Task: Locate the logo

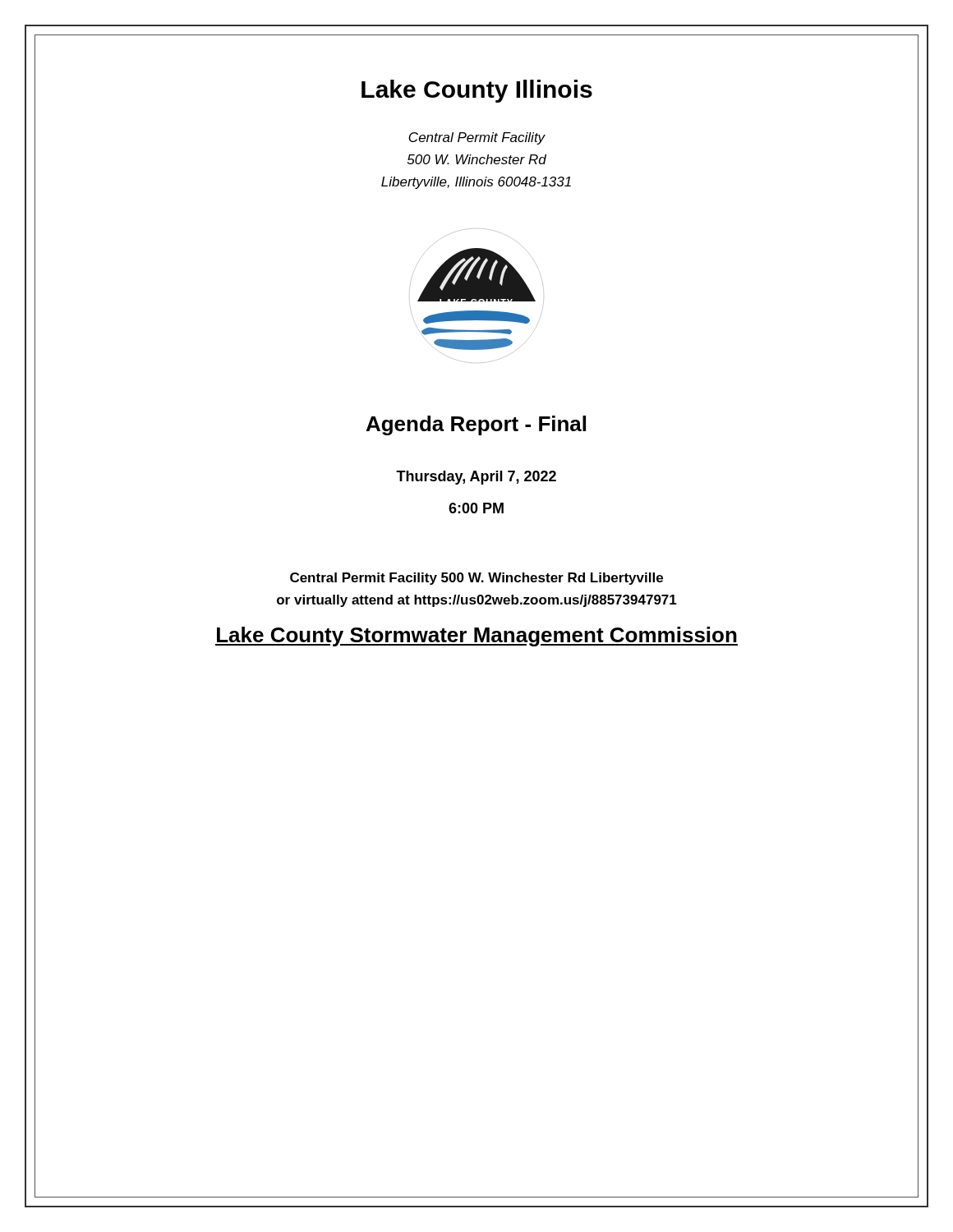Action: pos(476,297)
